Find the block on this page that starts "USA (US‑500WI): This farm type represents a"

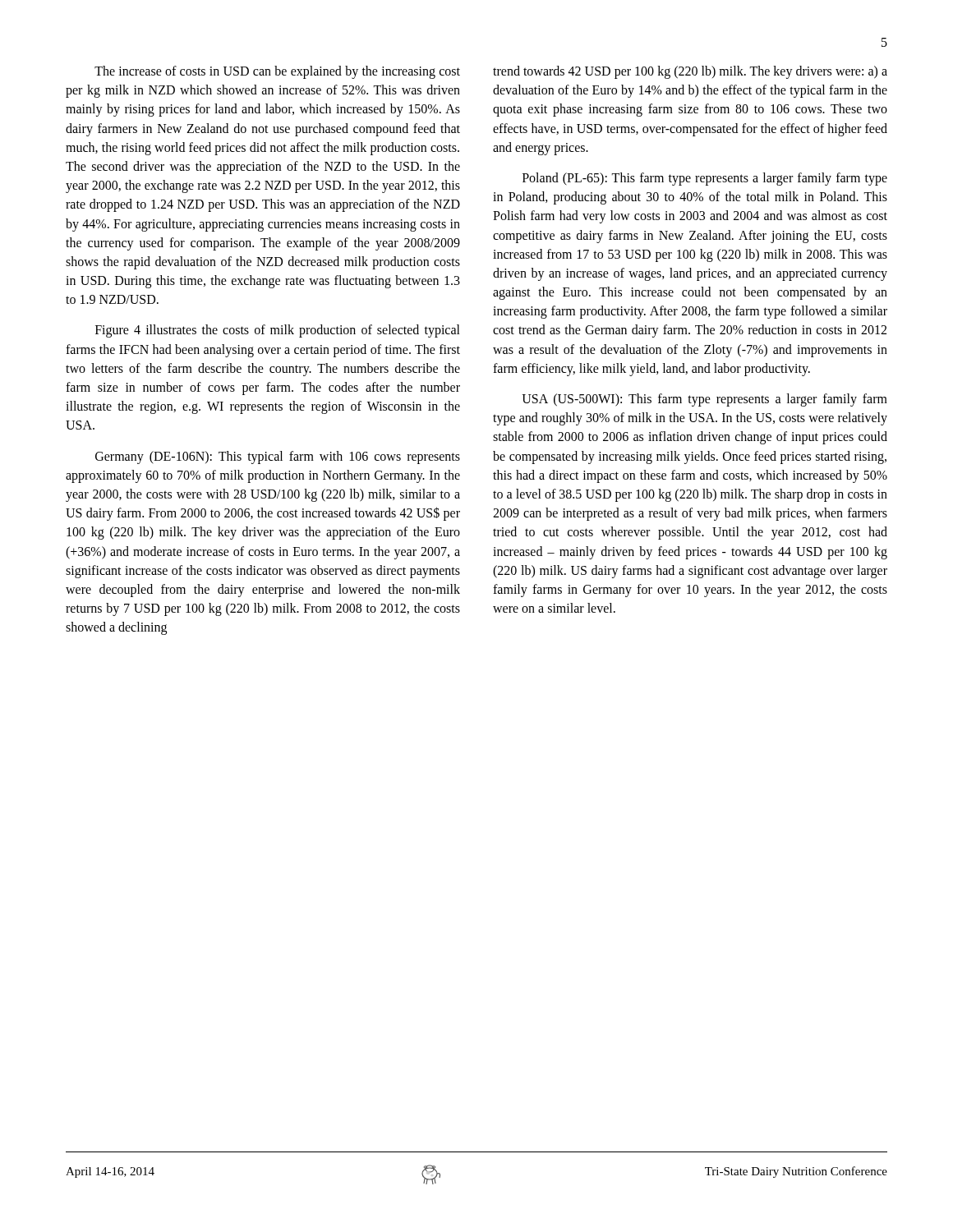[690, 504]
